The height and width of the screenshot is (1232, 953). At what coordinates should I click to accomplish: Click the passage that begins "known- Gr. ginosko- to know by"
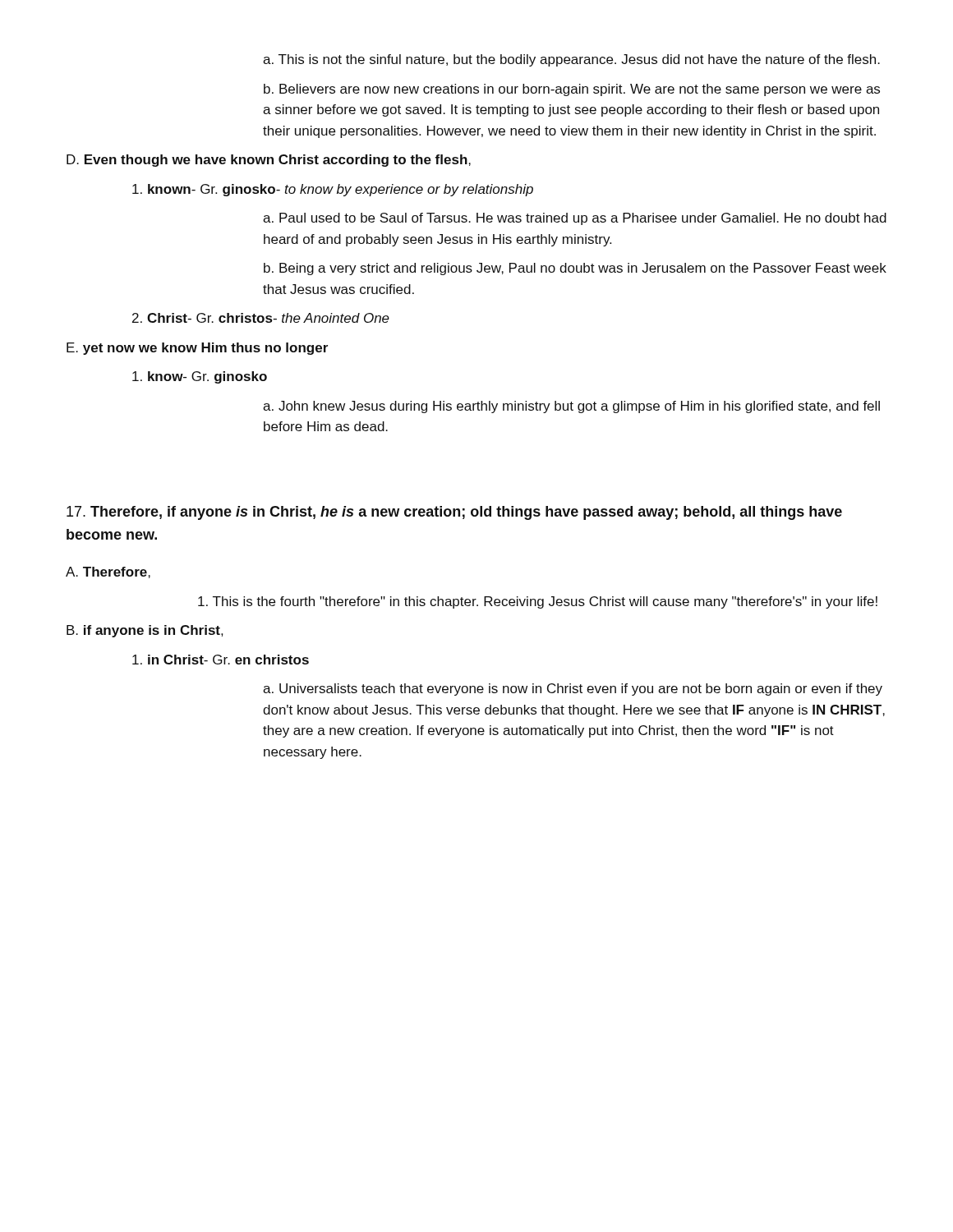(333, 189)
